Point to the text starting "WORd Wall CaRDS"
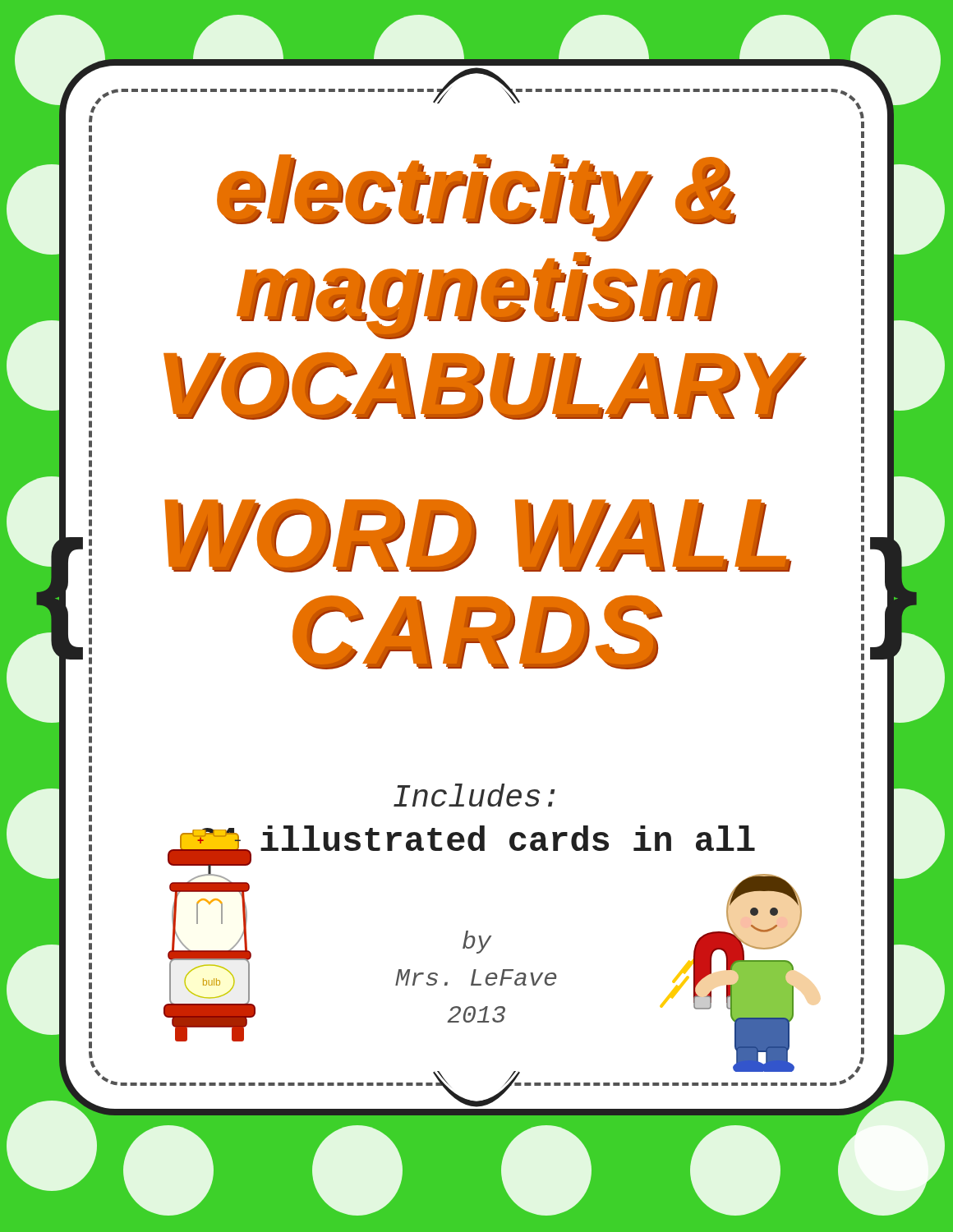Image resolution: width=953 pixels, height=1232 pixels. click(x=476, y=582)
